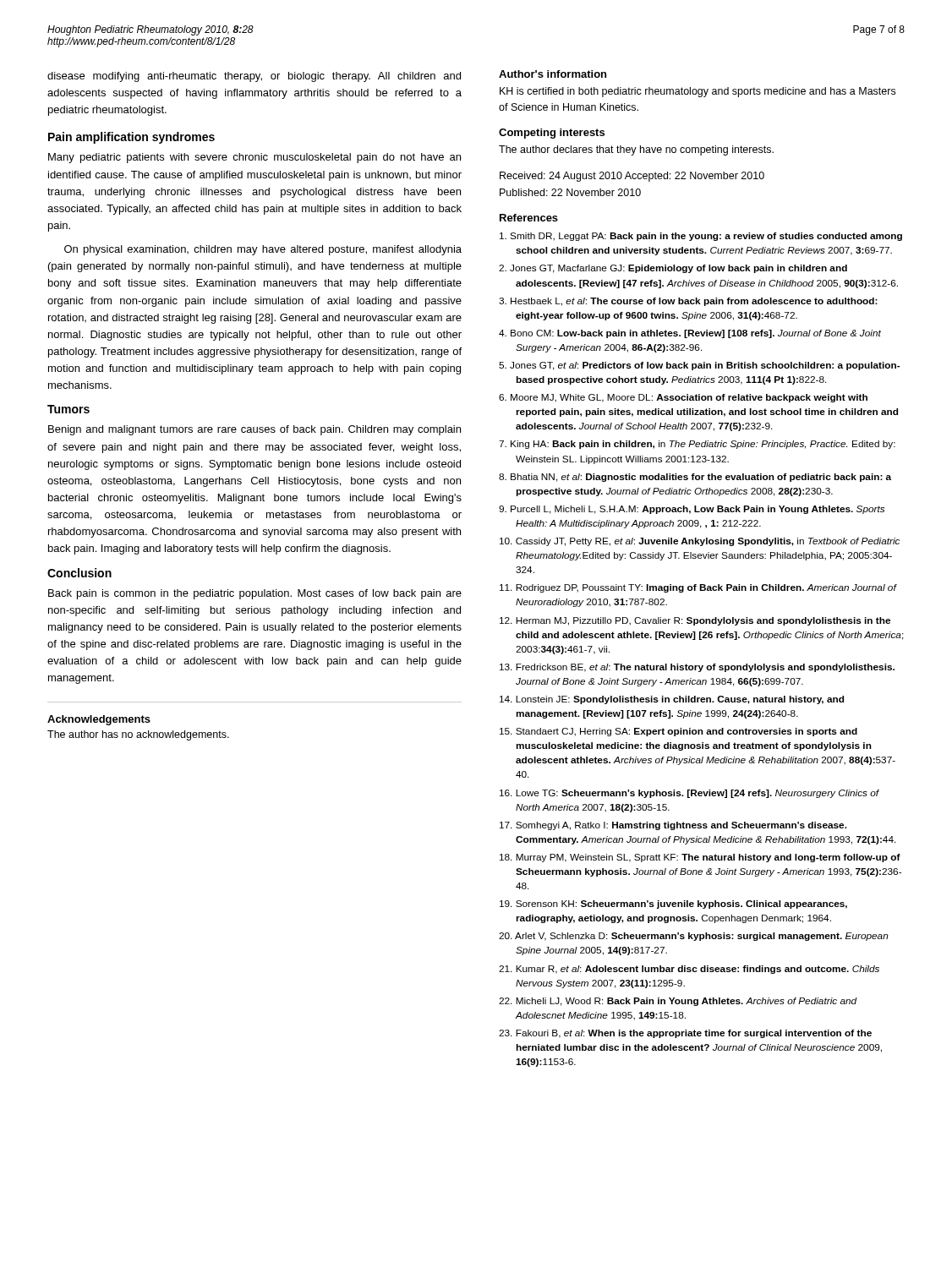
Task: Select the passage starting "9. Purcell L, Micheli L, S.H.A.M:"
Action: pyautogui.click(x=692, y=516)
